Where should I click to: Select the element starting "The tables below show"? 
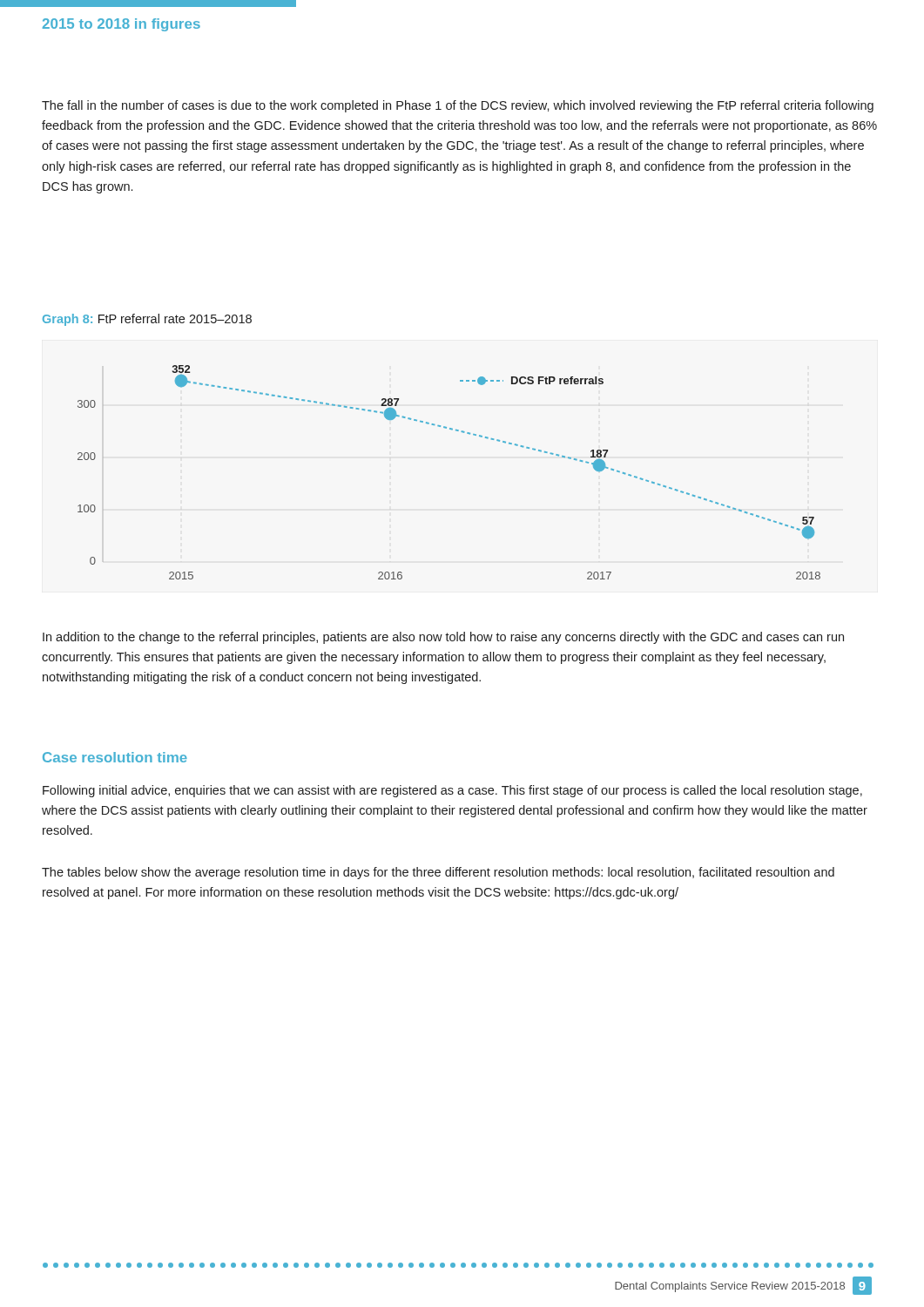[438, 882]
